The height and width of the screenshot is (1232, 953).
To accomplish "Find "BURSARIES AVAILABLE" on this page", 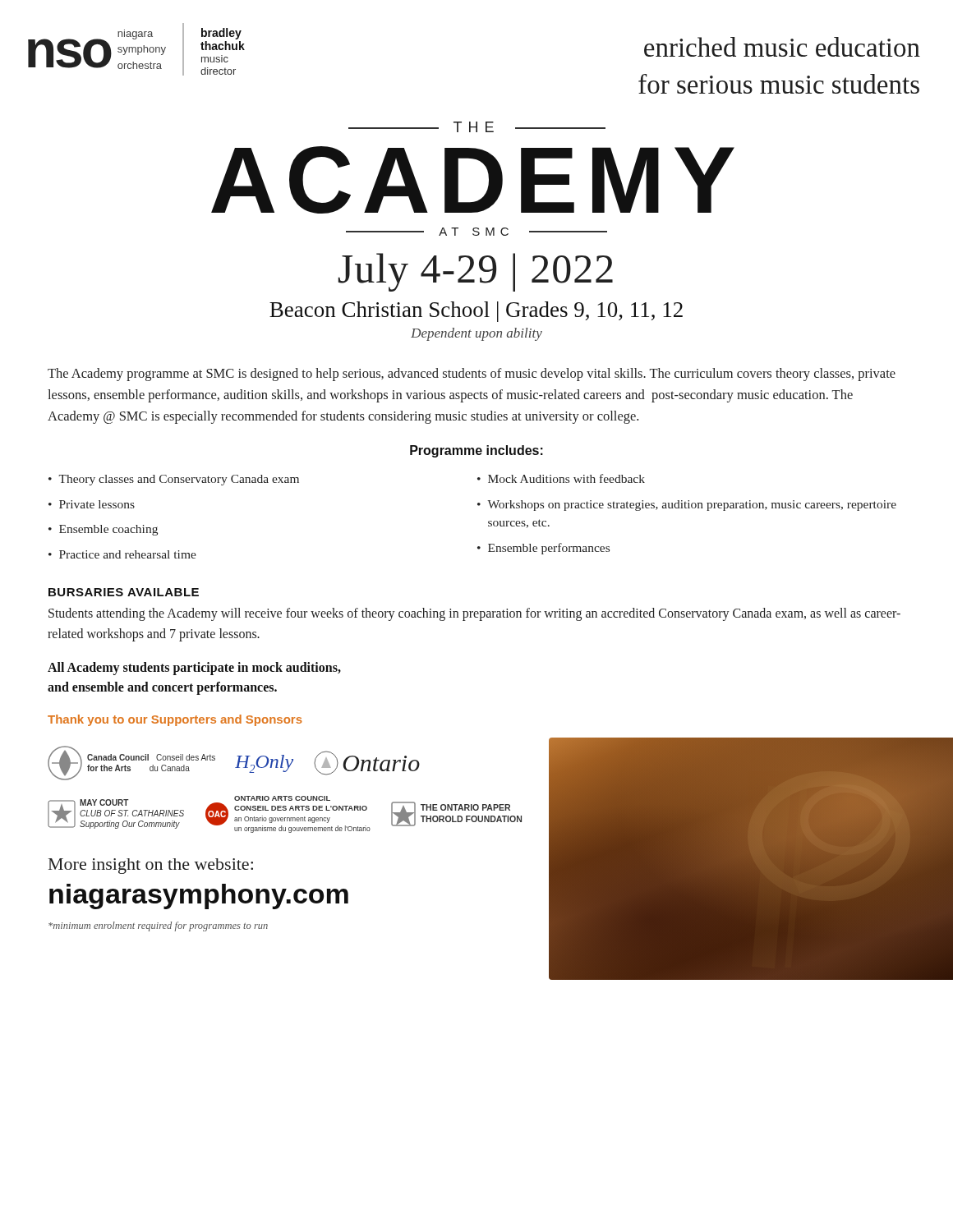I will click(x=124, y=592).
